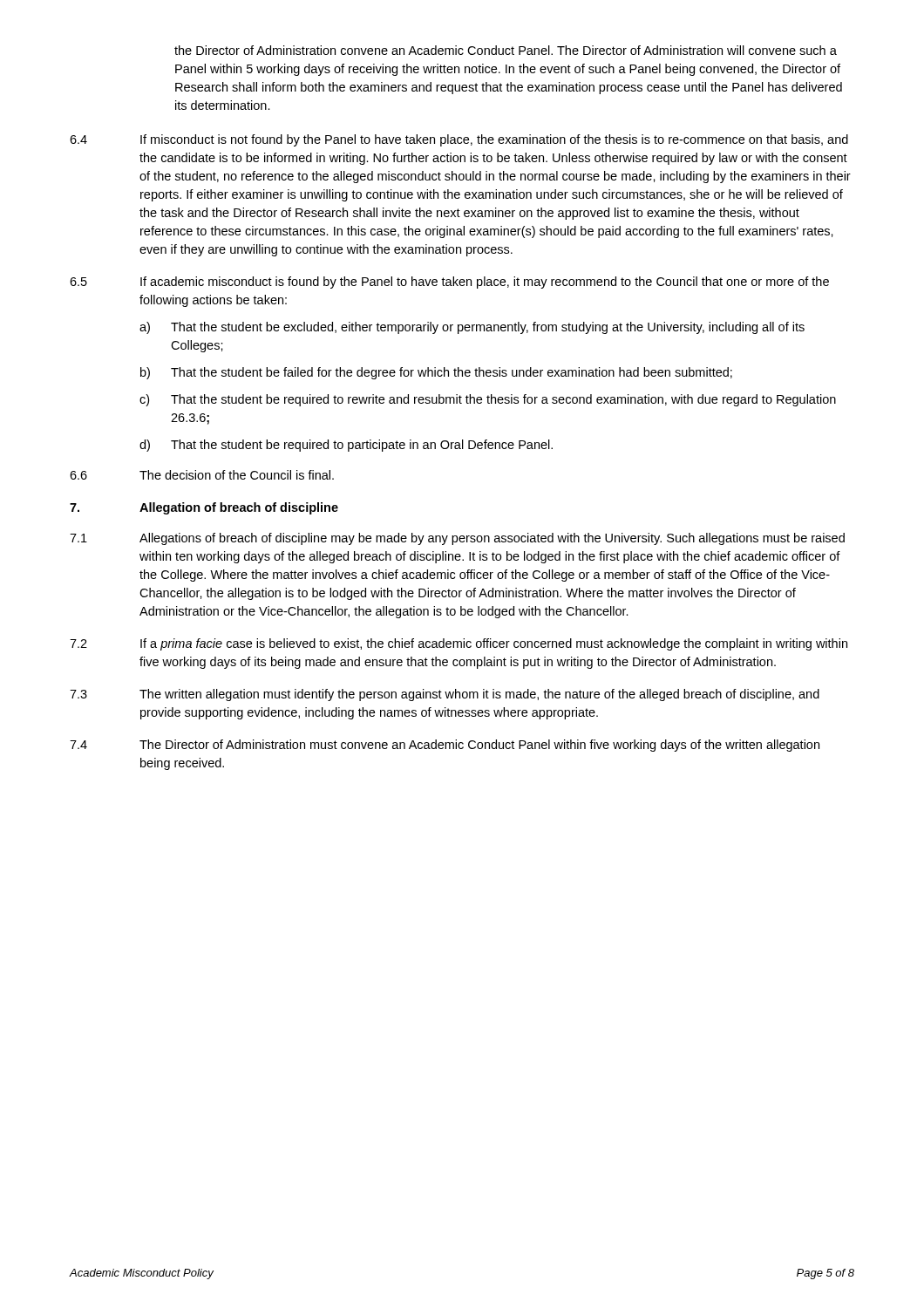Point to the text starting "d) That the student"
This screenshot has width=924, height=1308.
[x=497, y=445]
